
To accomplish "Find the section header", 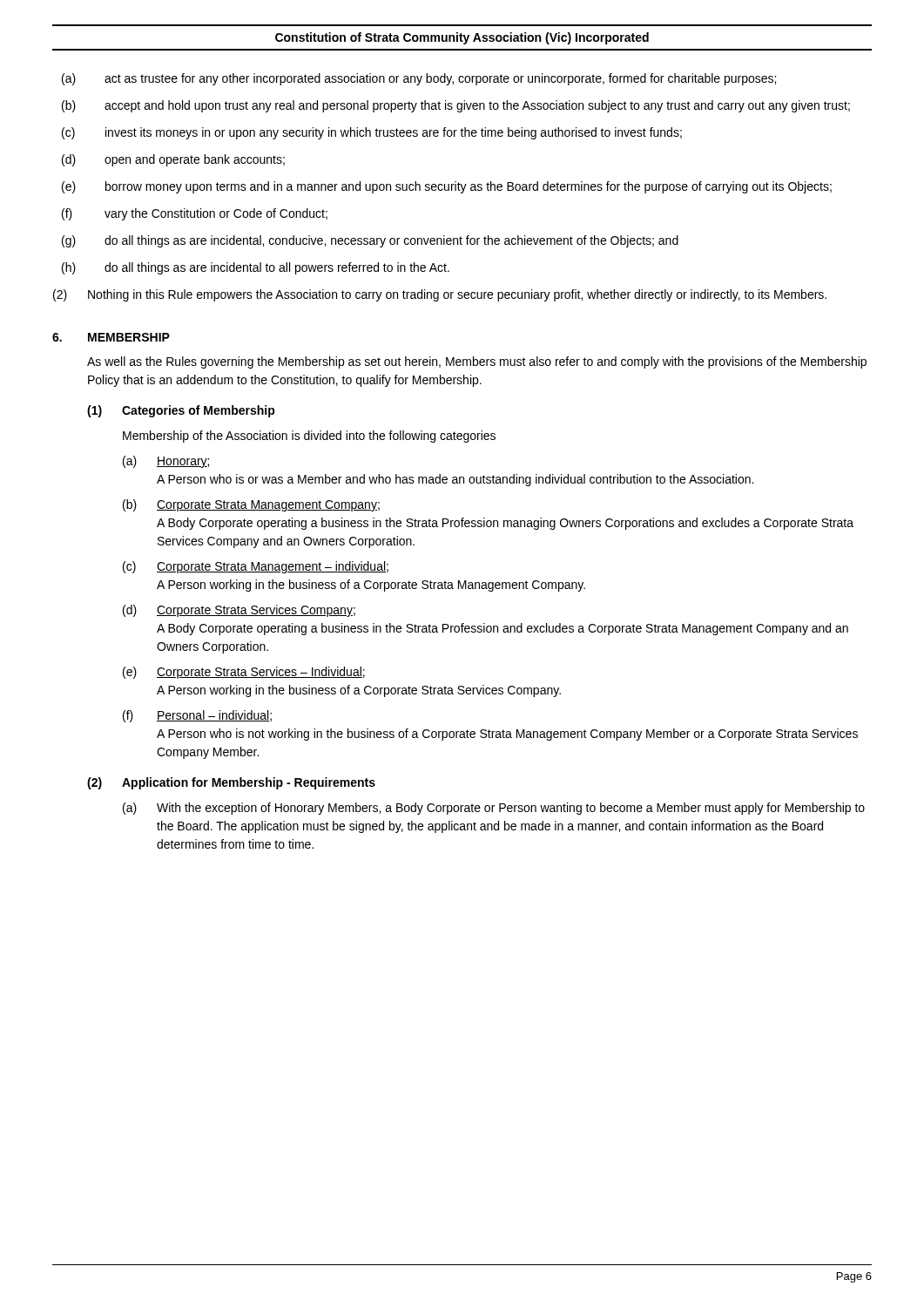I will pyautogui.click(x=111, y=337).
